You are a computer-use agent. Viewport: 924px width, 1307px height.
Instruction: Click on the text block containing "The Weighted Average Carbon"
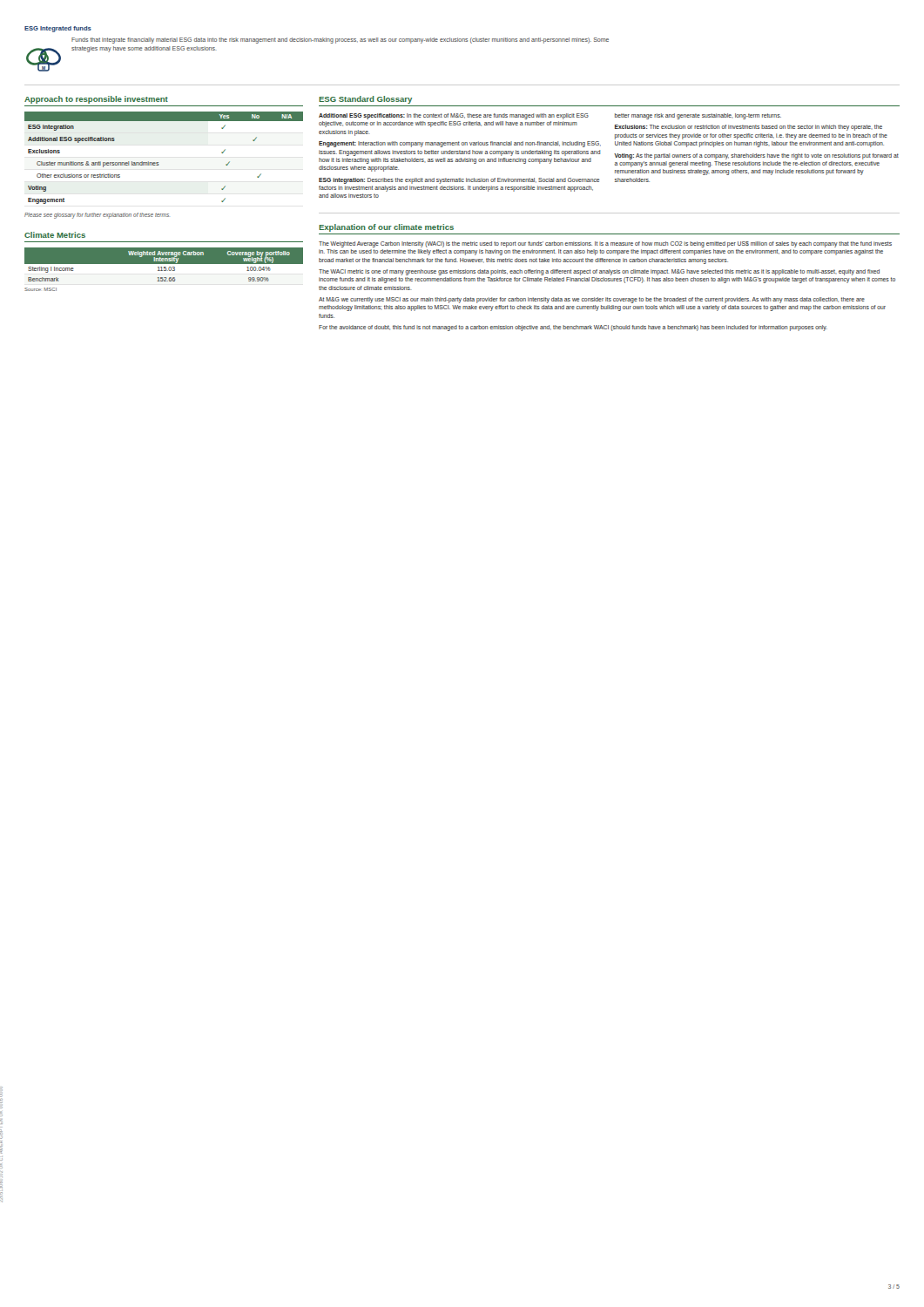point(609,286)
